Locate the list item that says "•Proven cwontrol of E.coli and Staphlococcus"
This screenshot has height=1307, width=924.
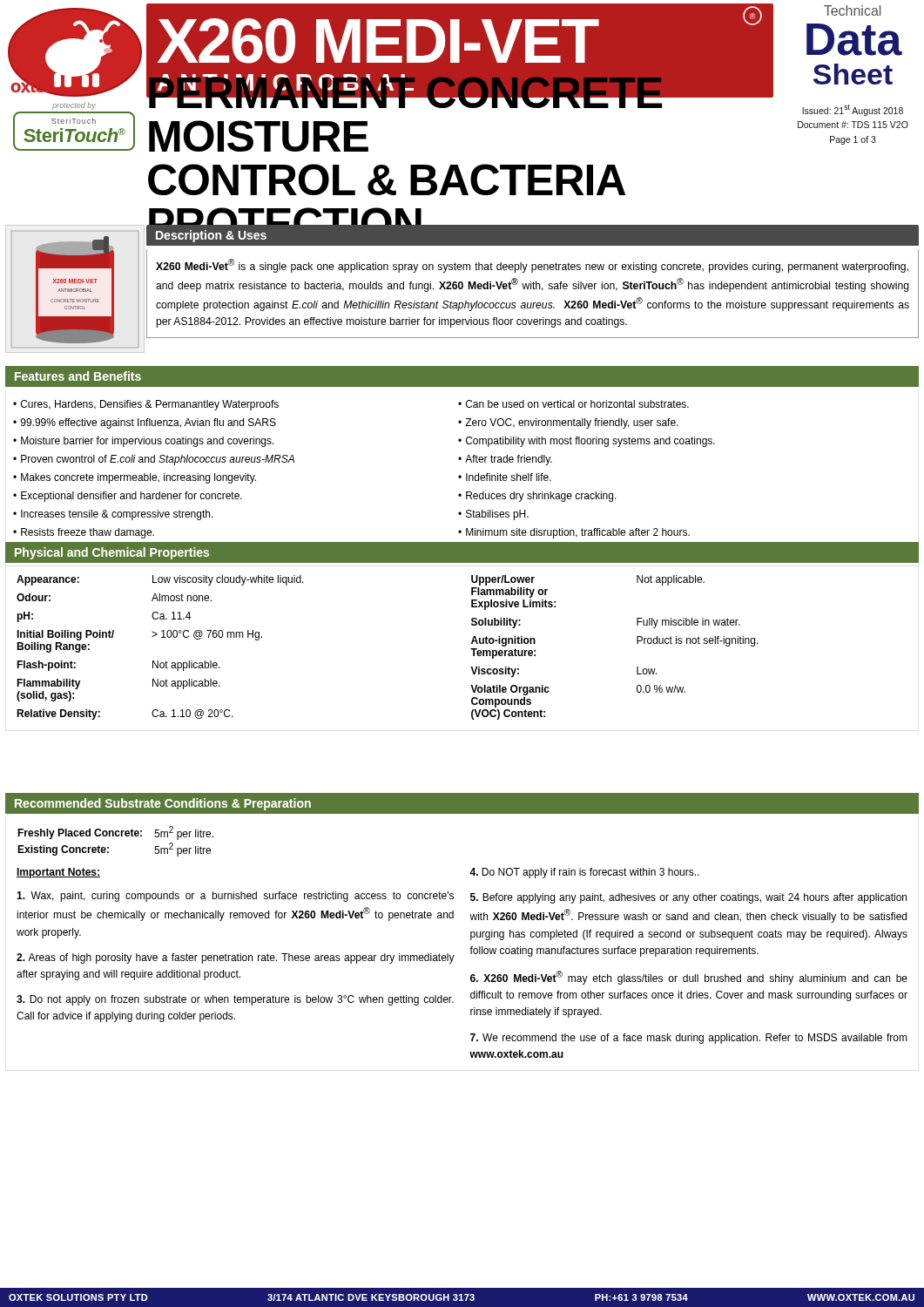(154, 460)
